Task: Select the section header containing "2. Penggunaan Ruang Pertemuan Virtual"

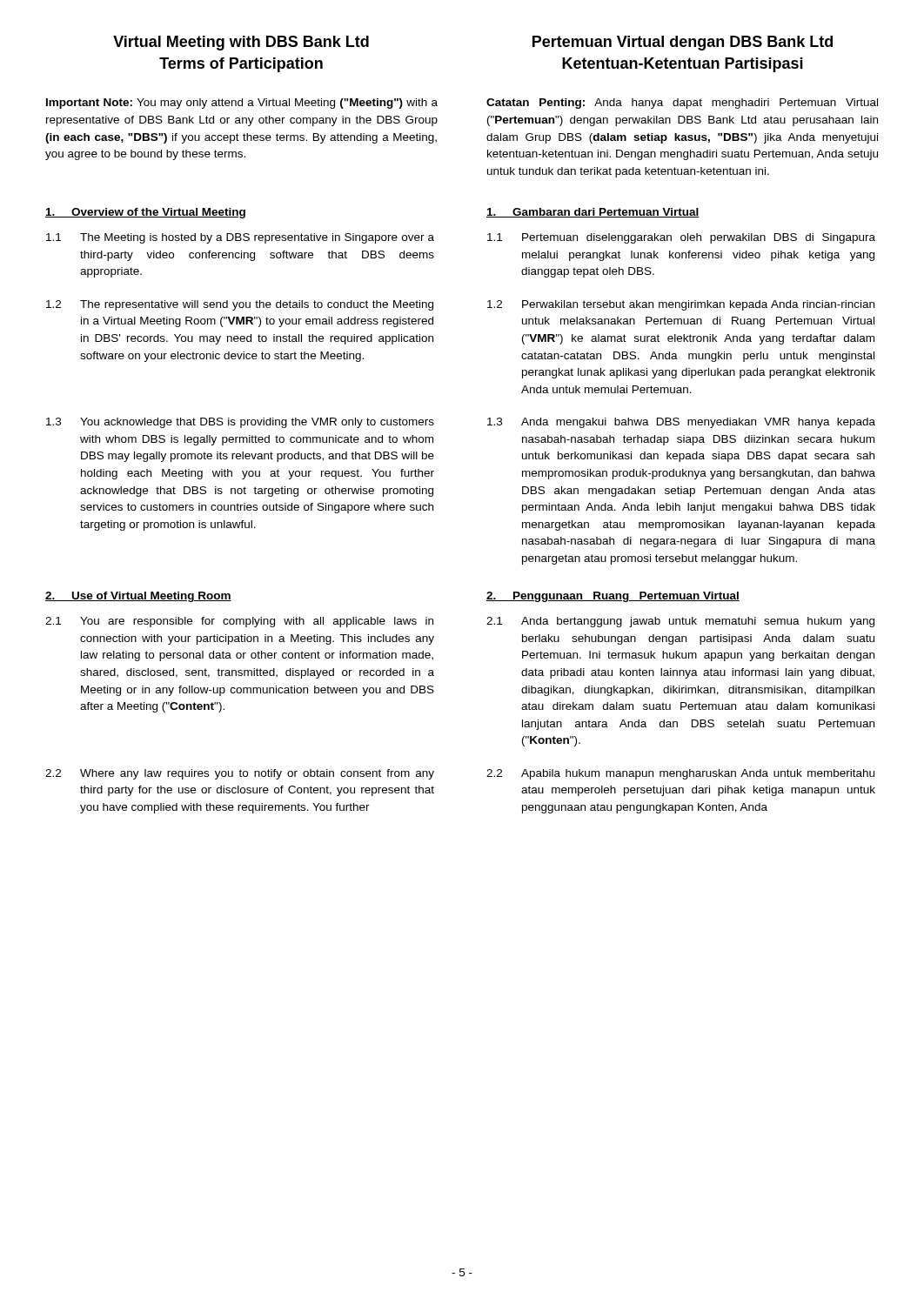Action: pos(683,596)
